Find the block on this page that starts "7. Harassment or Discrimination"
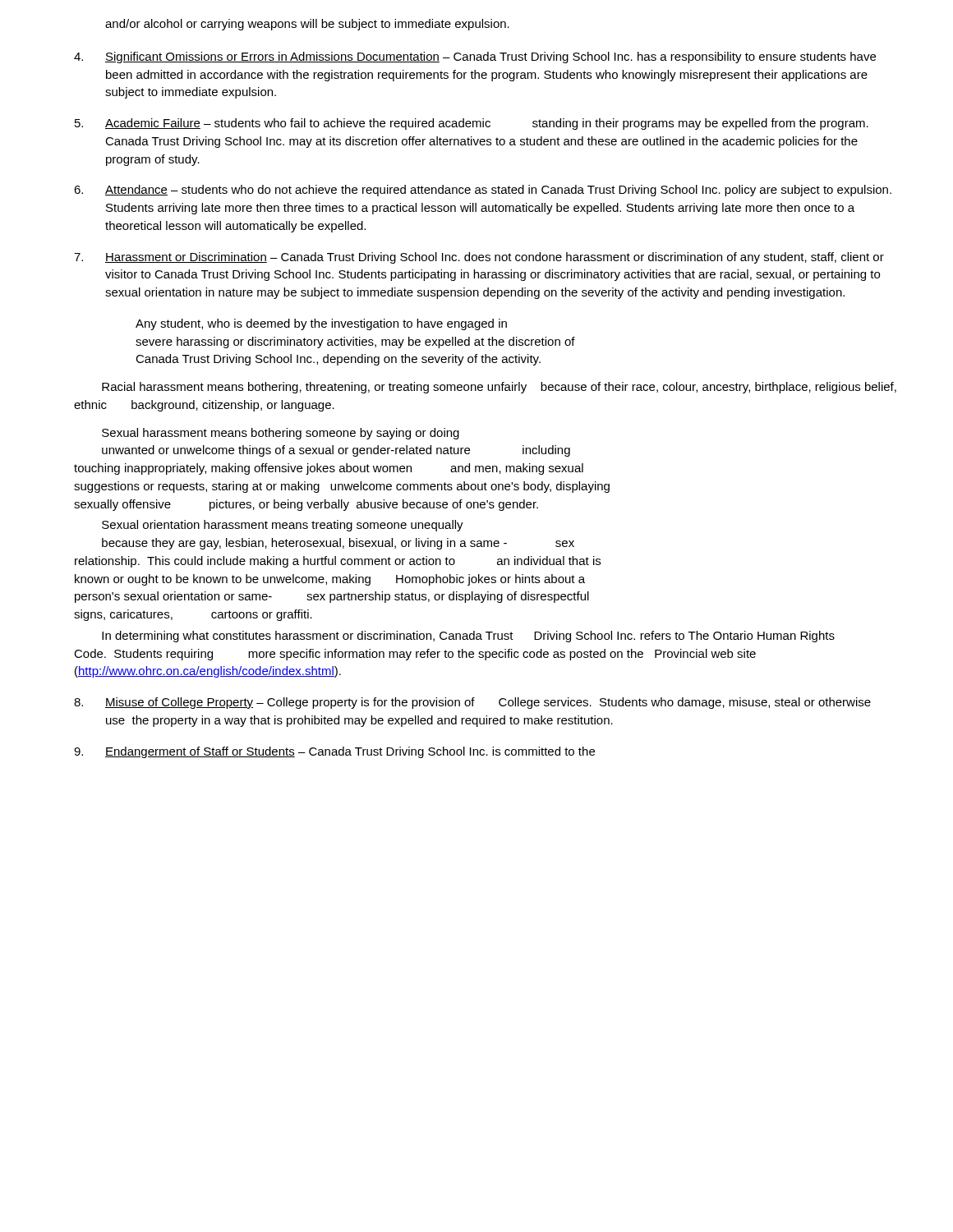Image resolution: width=953 pixels, height=1232 pixels. click(489, 274)
